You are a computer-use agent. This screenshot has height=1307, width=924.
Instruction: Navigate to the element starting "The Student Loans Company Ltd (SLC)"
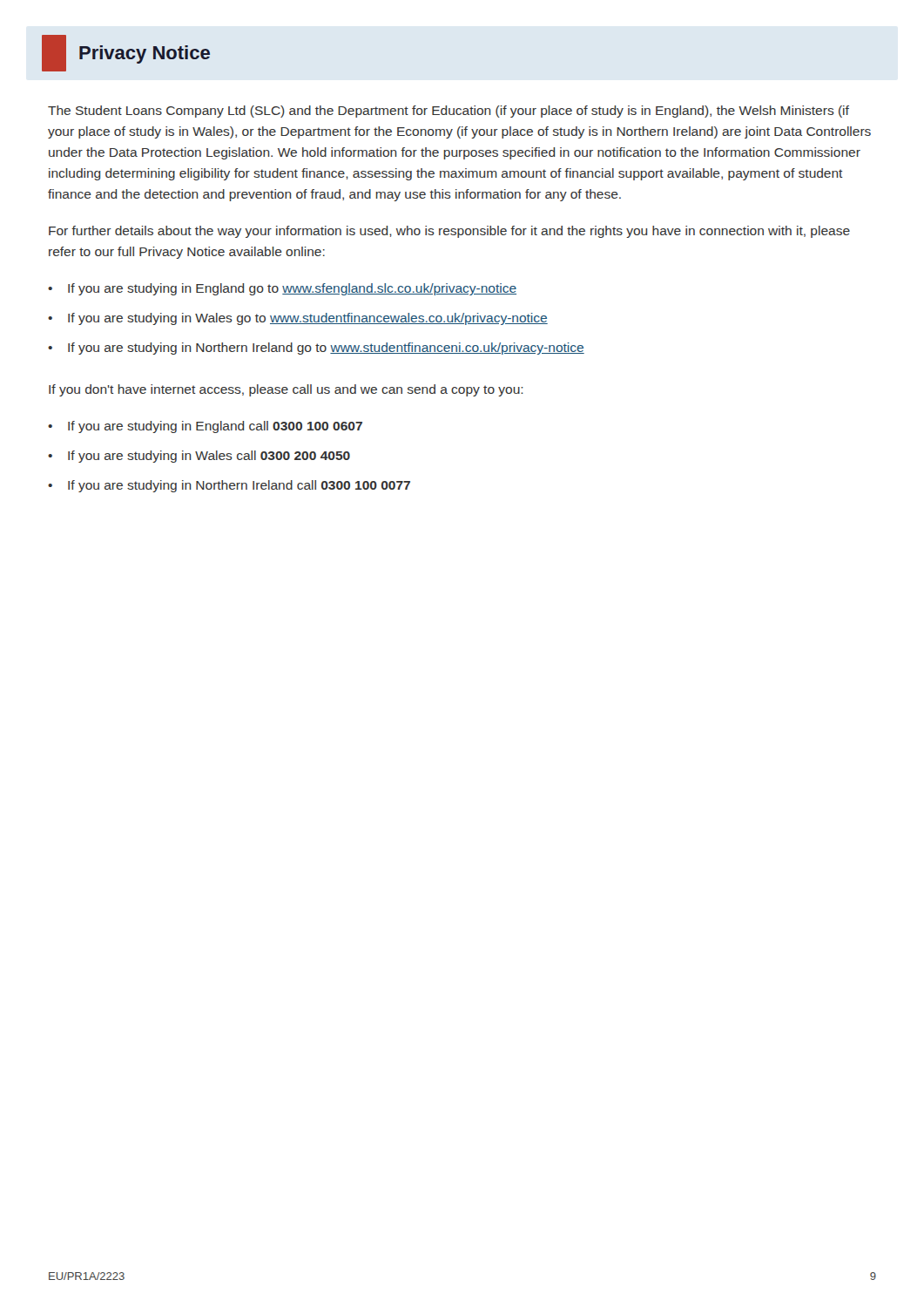tap(460, 152)
